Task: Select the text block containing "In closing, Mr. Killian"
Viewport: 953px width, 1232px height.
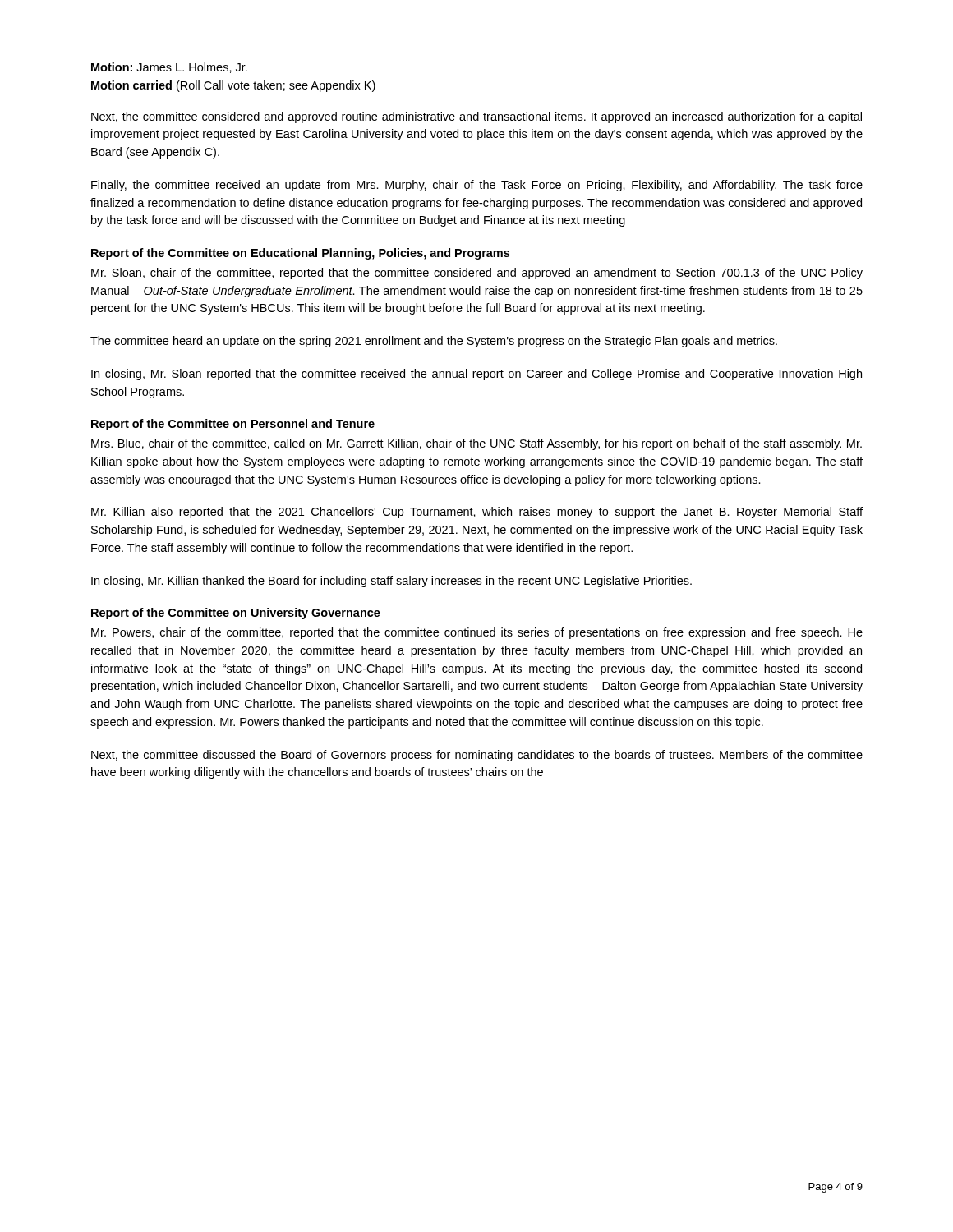Action: pos(392,580)
